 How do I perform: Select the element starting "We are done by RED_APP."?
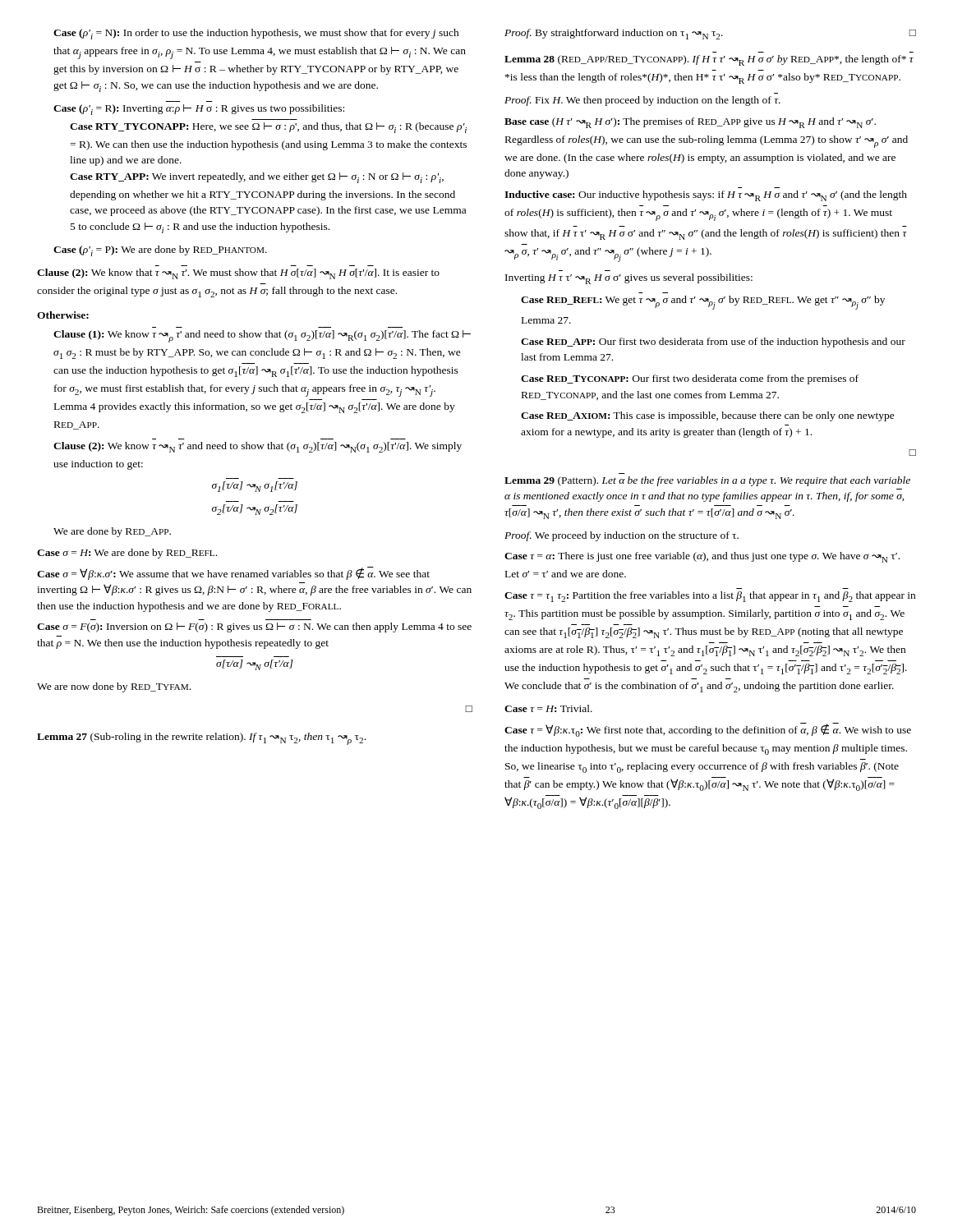point(112,531)
